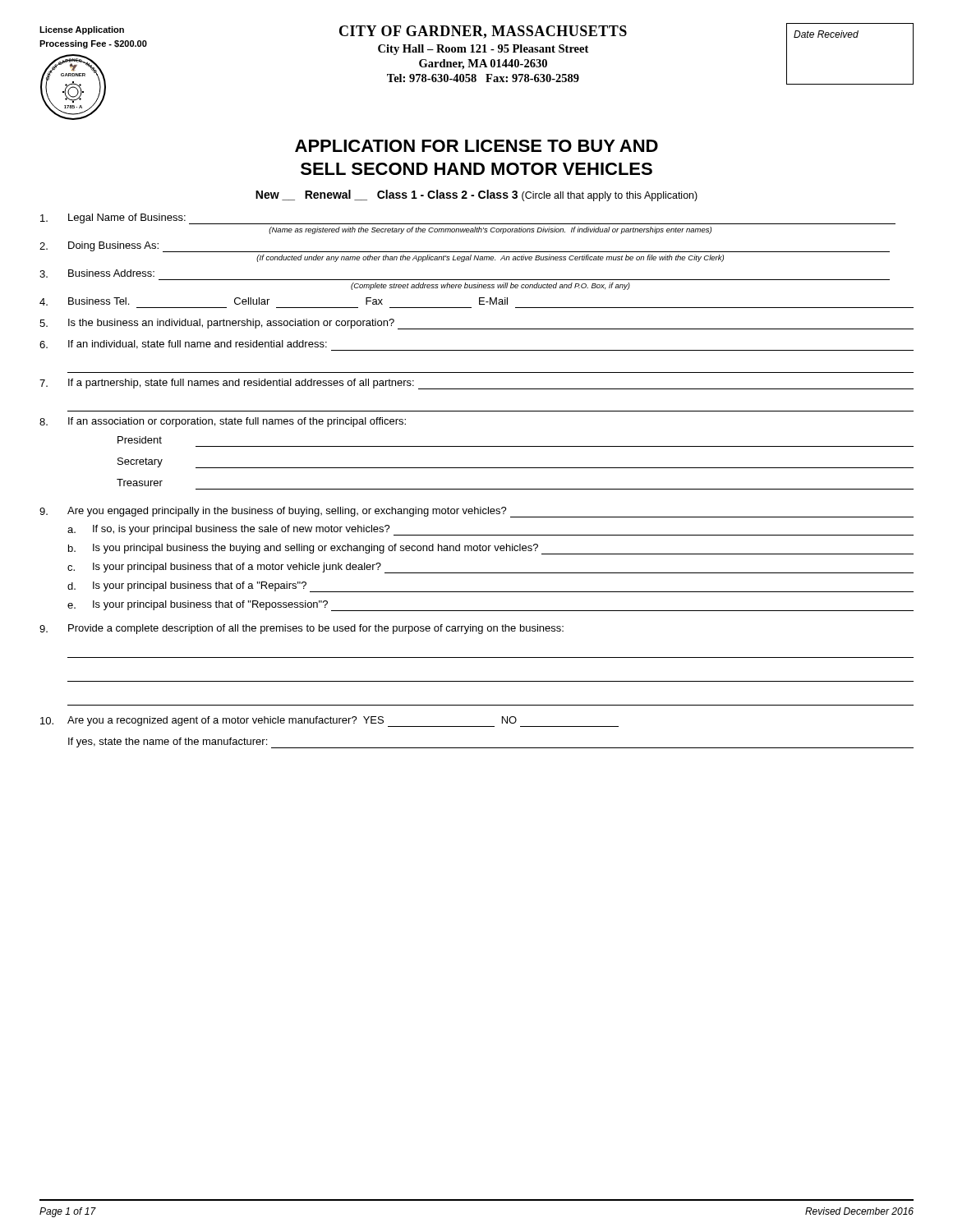Find the list item that reads "2. Doing Business As:"

click(476, 251)
